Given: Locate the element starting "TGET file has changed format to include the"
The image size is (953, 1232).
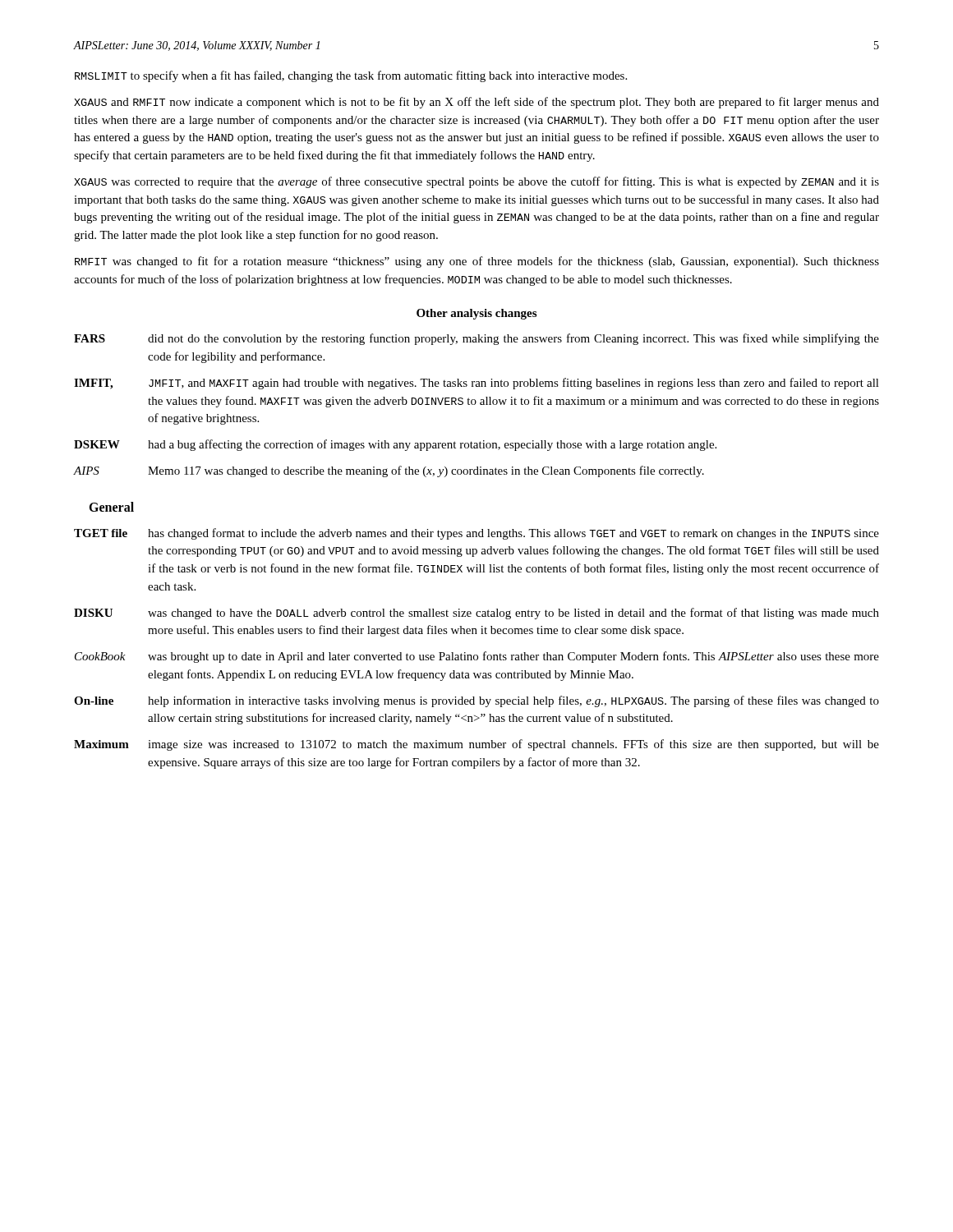Looking at the screenshot, I should click(476, 560).
